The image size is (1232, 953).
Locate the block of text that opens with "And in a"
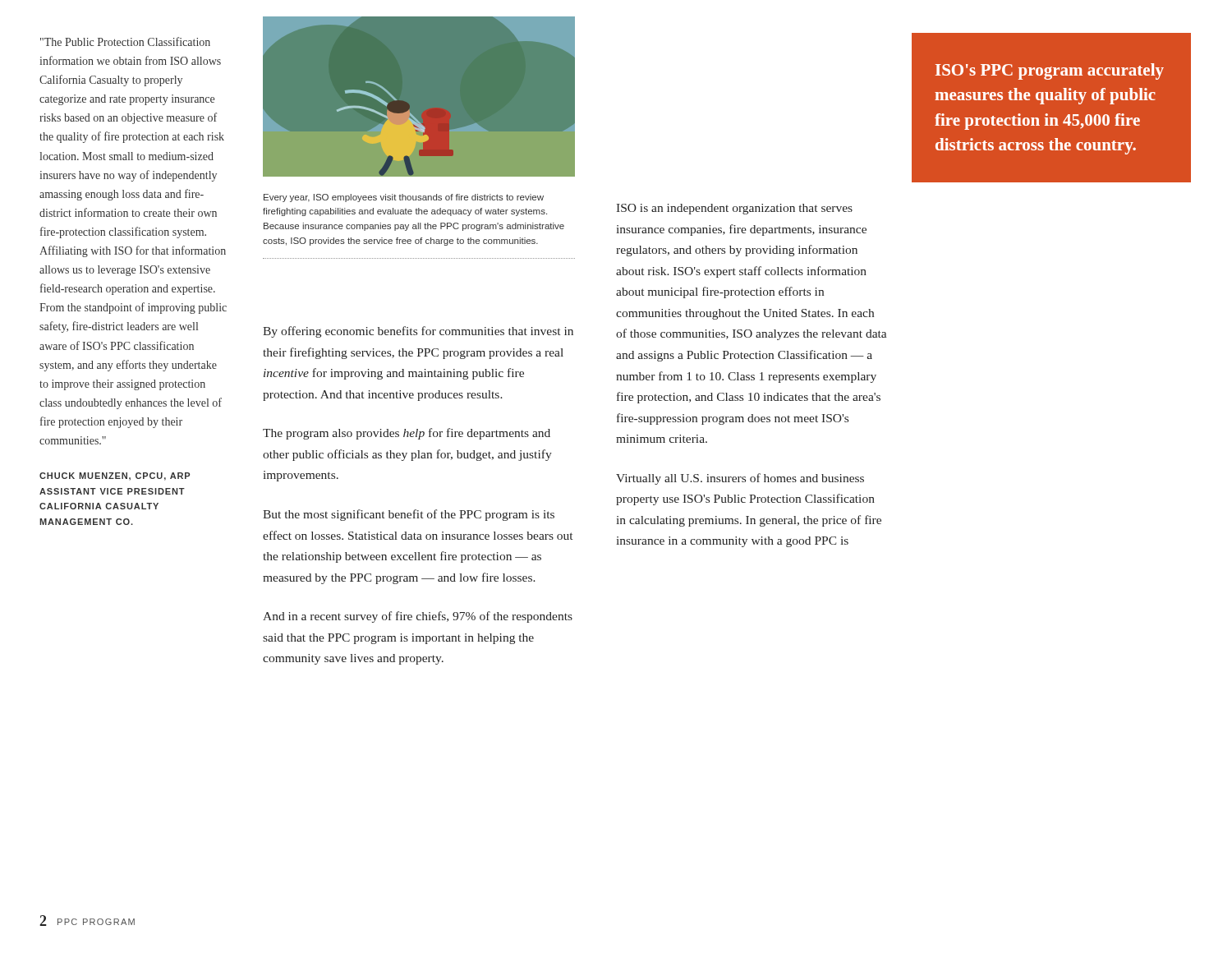(x=419, y=637)
